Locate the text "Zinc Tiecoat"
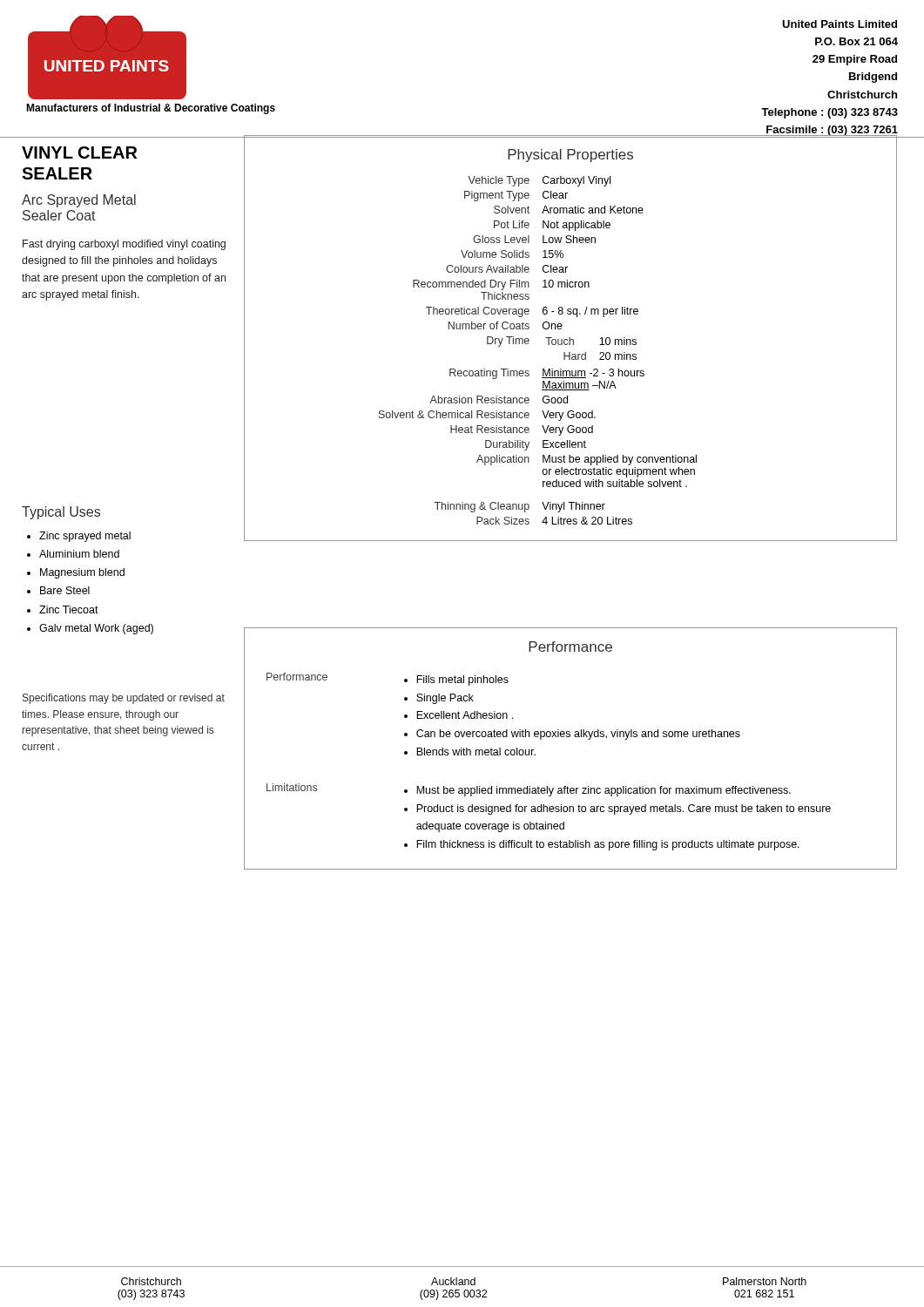This screenshot has width=924, height=1307. click(x=69, y=610)
